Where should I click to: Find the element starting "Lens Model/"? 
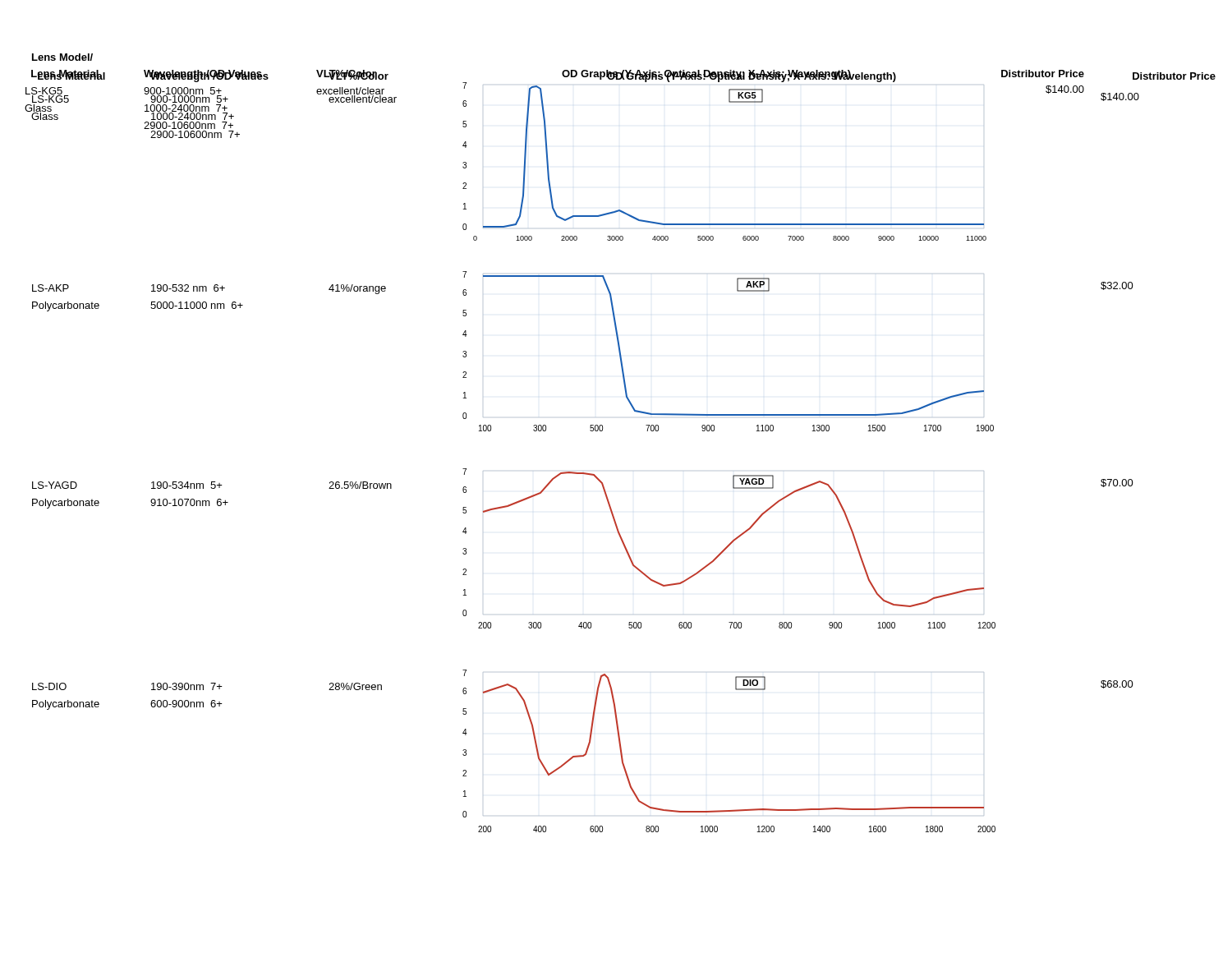pyautogui.click(x=62, y=57)
